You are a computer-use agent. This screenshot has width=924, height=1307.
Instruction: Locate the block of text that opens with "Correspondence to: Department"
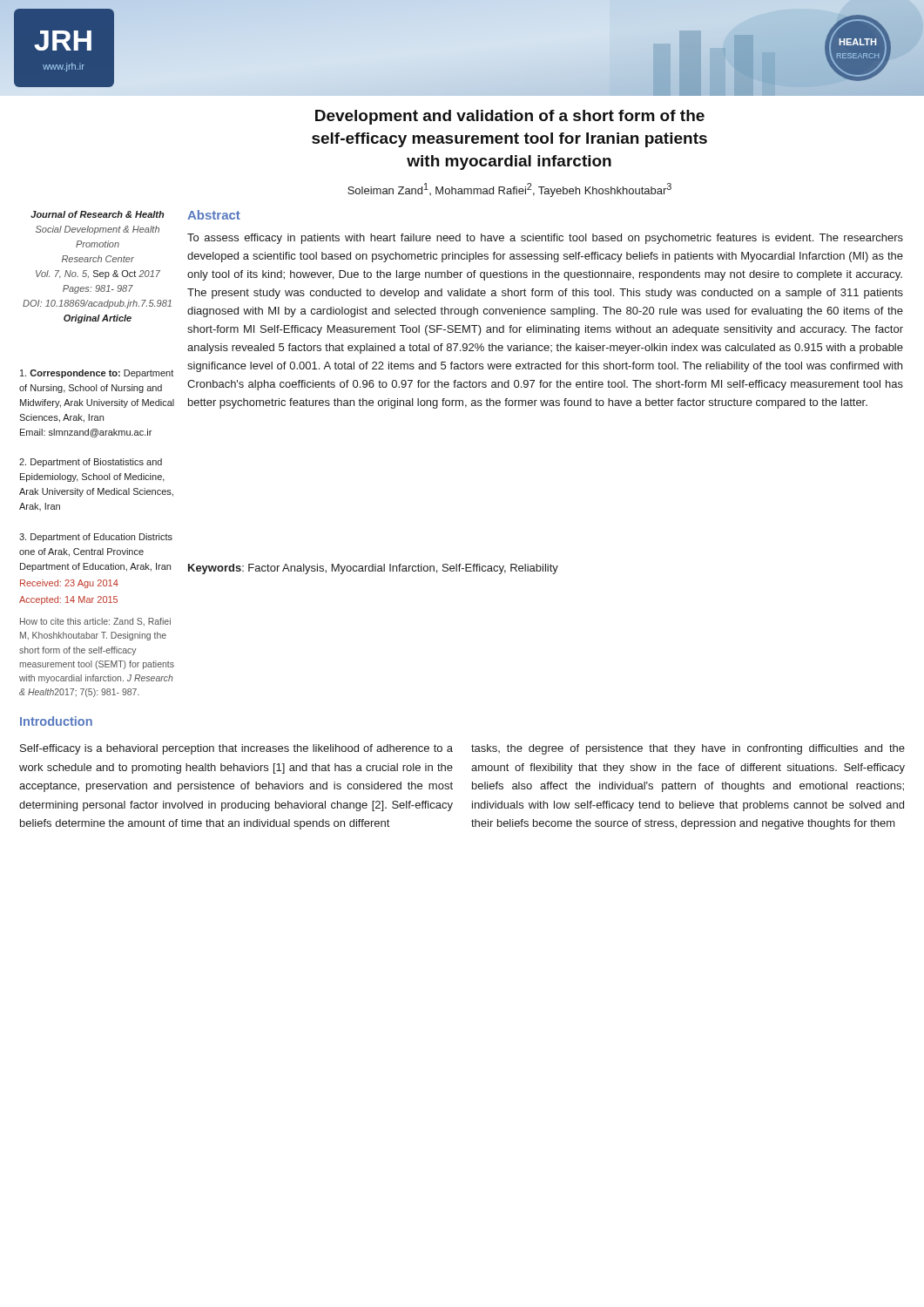click(x=97, y=469)
